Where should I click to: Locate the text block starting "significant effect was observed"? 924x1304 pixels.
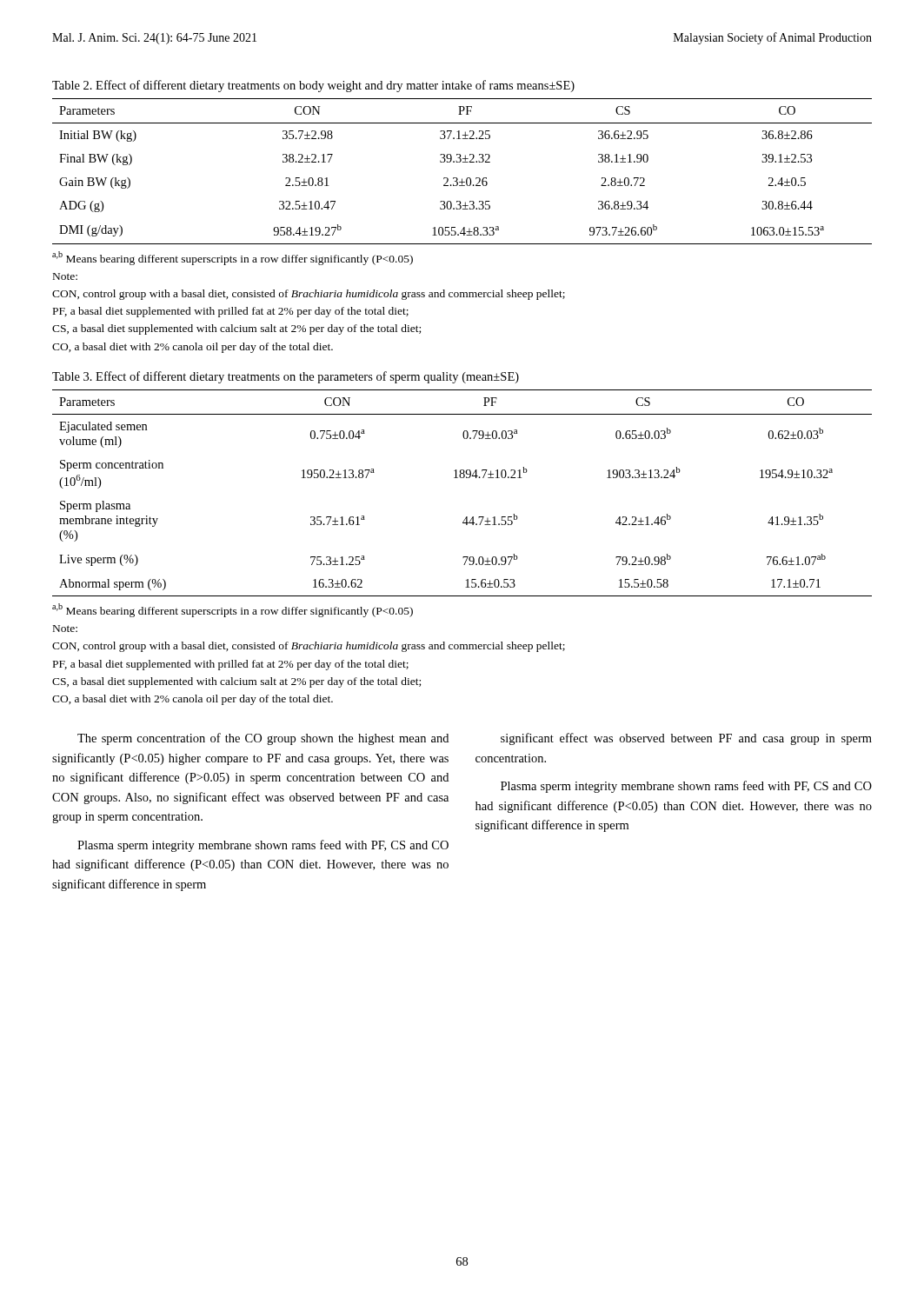673,782
